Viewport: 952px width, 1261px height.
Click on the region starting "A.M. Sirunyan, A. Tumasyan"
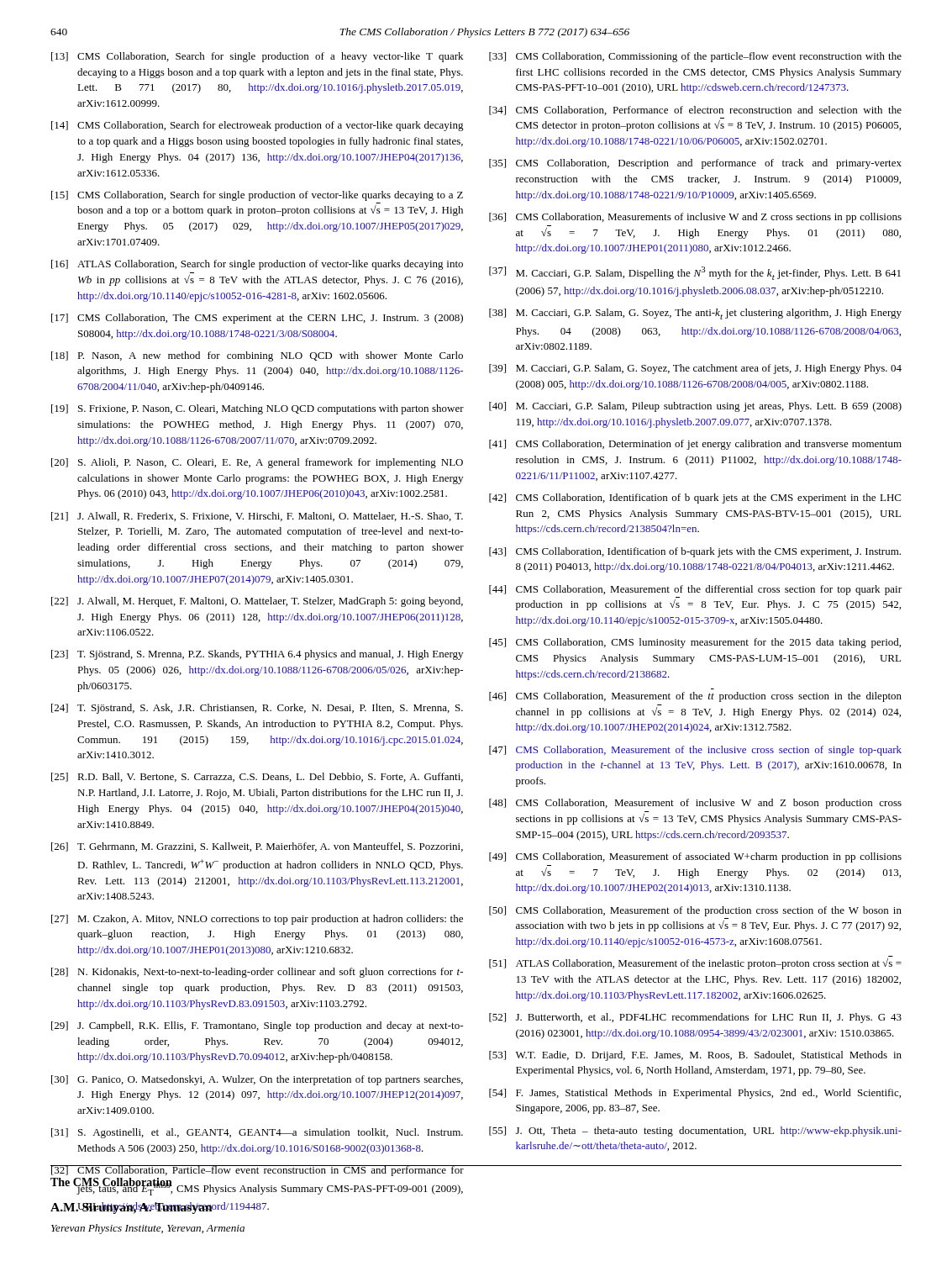[131, 1207]
